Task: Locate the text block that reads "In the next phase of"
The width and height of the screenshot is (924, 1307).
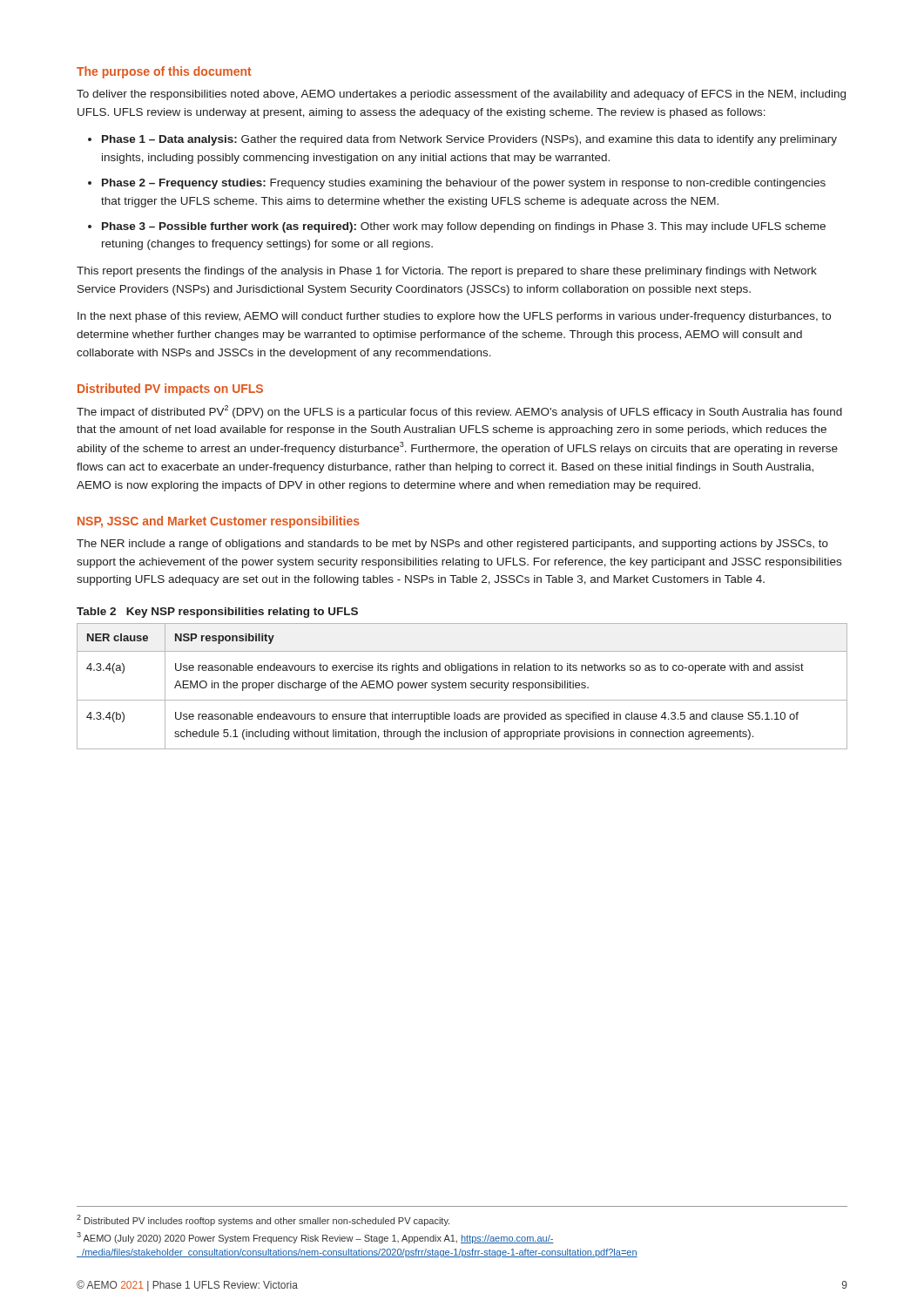Action: click(454, 334)
